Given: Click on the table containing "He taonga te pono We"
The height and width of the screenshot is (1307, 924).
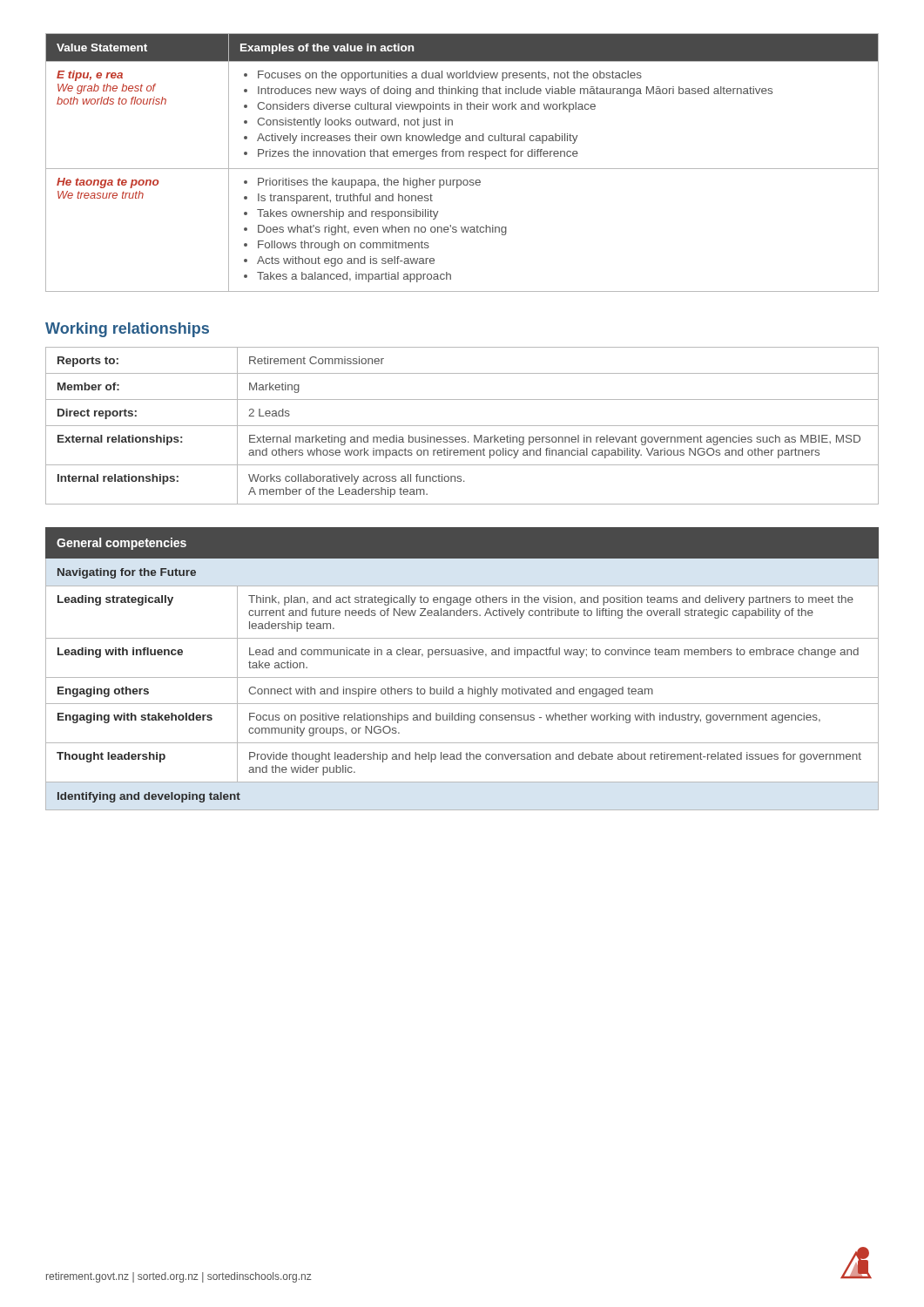Looking at the screenshot, I should pyautogui.click(x=462, y=162).
